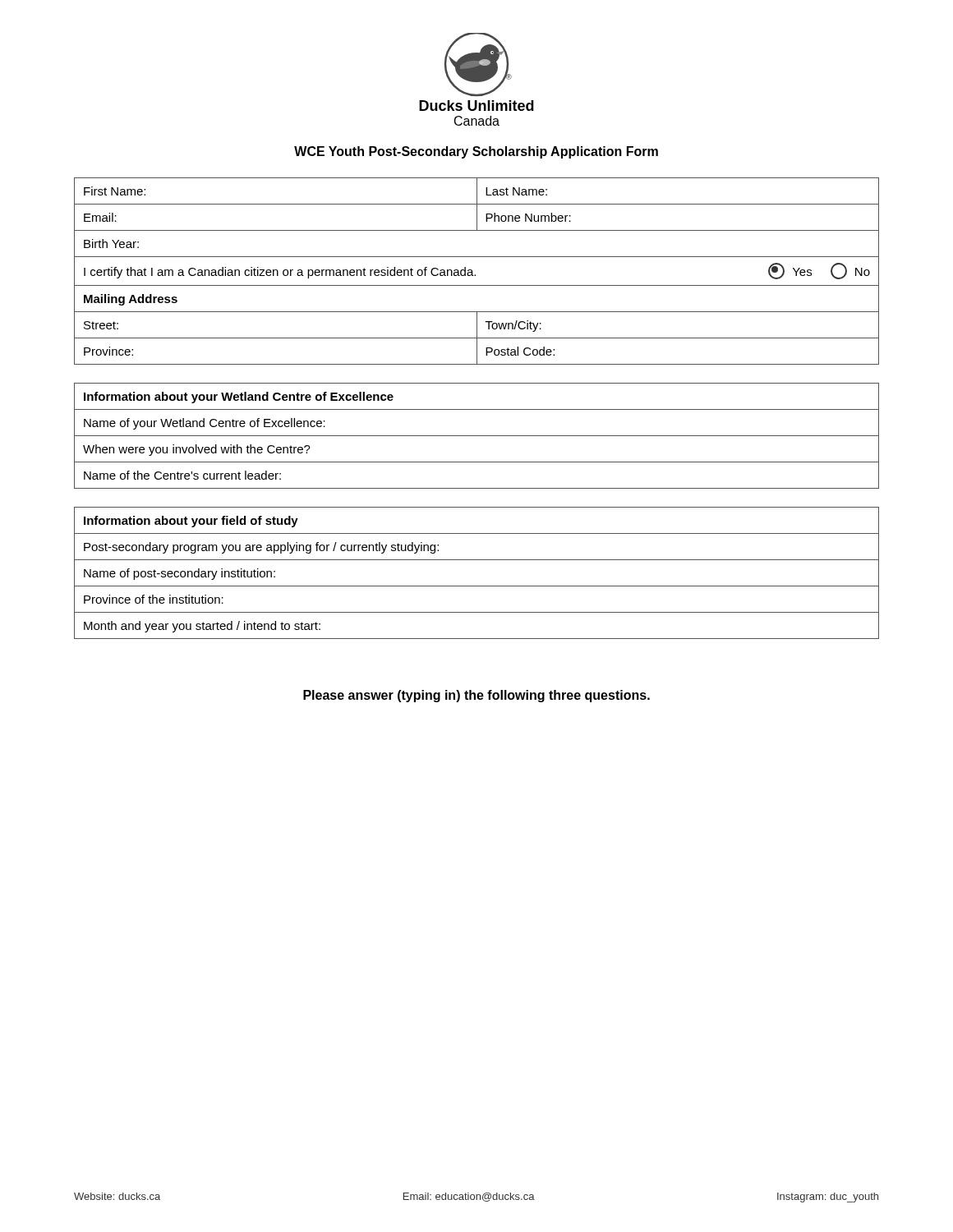The image size is (953, 1232).
Task: Click the passage that begins "Please answer (typing in) the following three"
Action: [476, 695]
